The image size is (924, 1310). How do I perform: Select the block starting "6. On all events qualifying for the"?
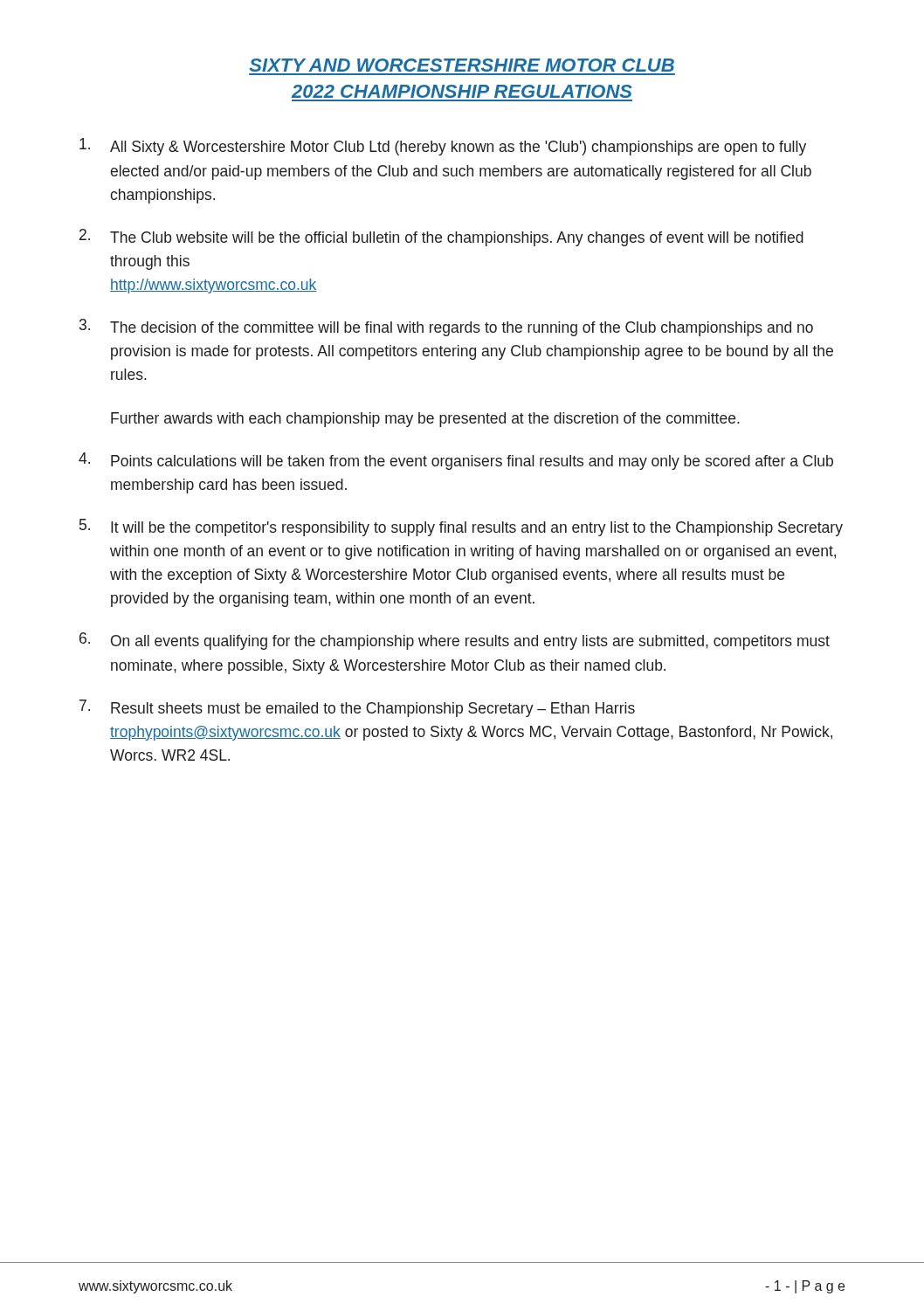[462, 654]
